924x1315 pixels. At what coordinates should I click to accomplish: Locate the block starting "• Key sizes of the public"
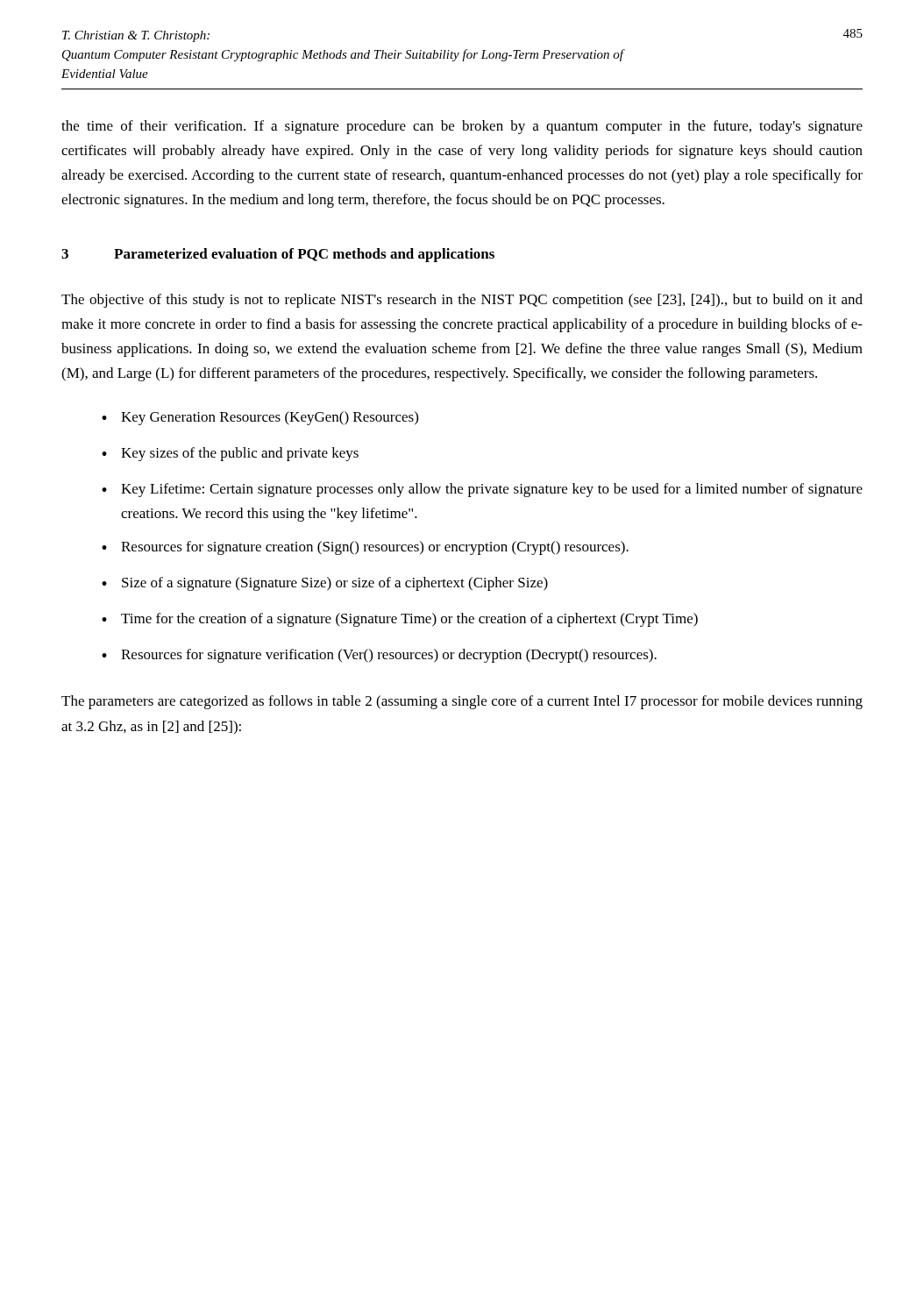230,454
